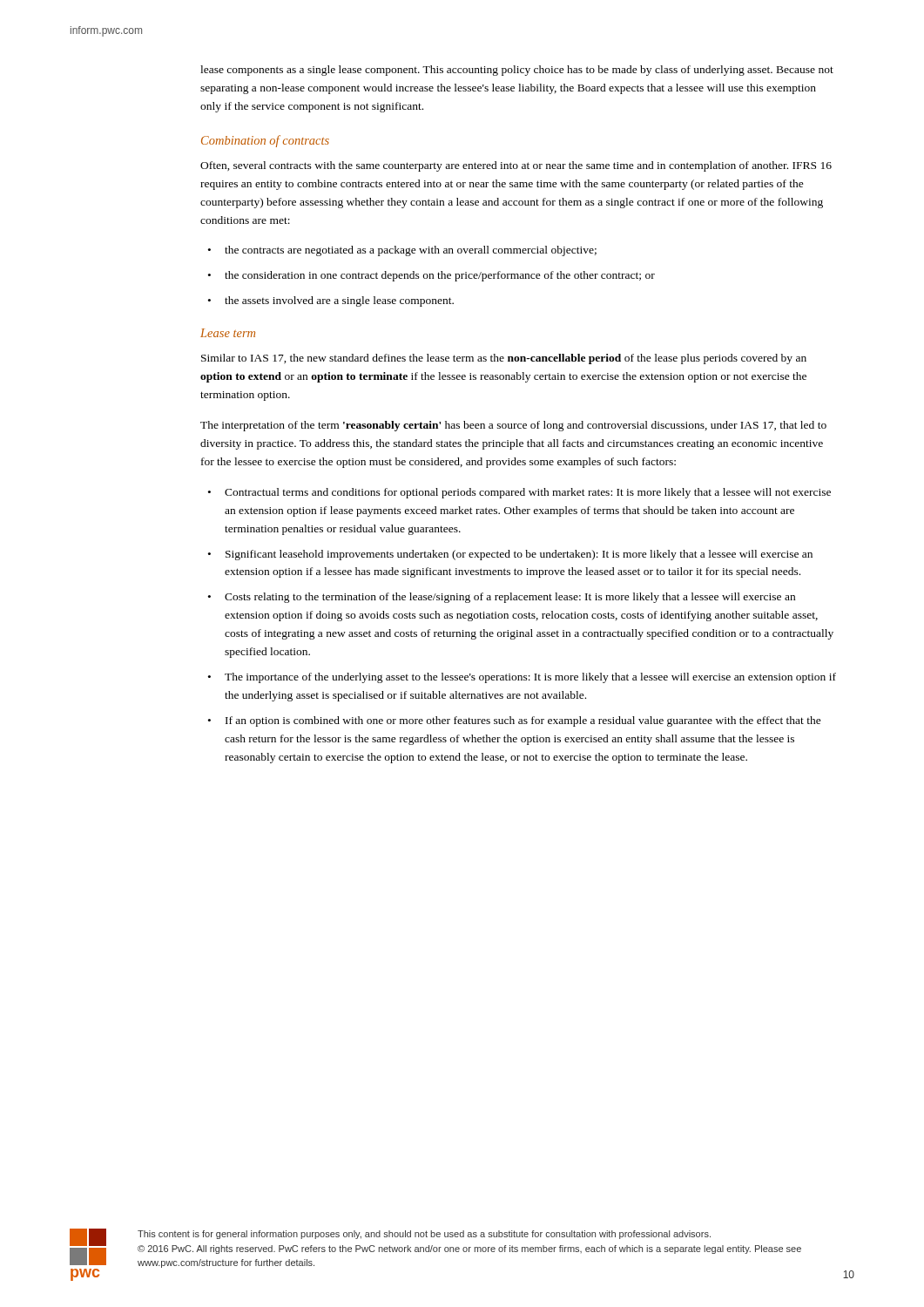Point to the region starting "Similar to IAS 17, the new standard defines"
Screen dimensions: 1307x924
pyautogui.click(x=504, y=376)
